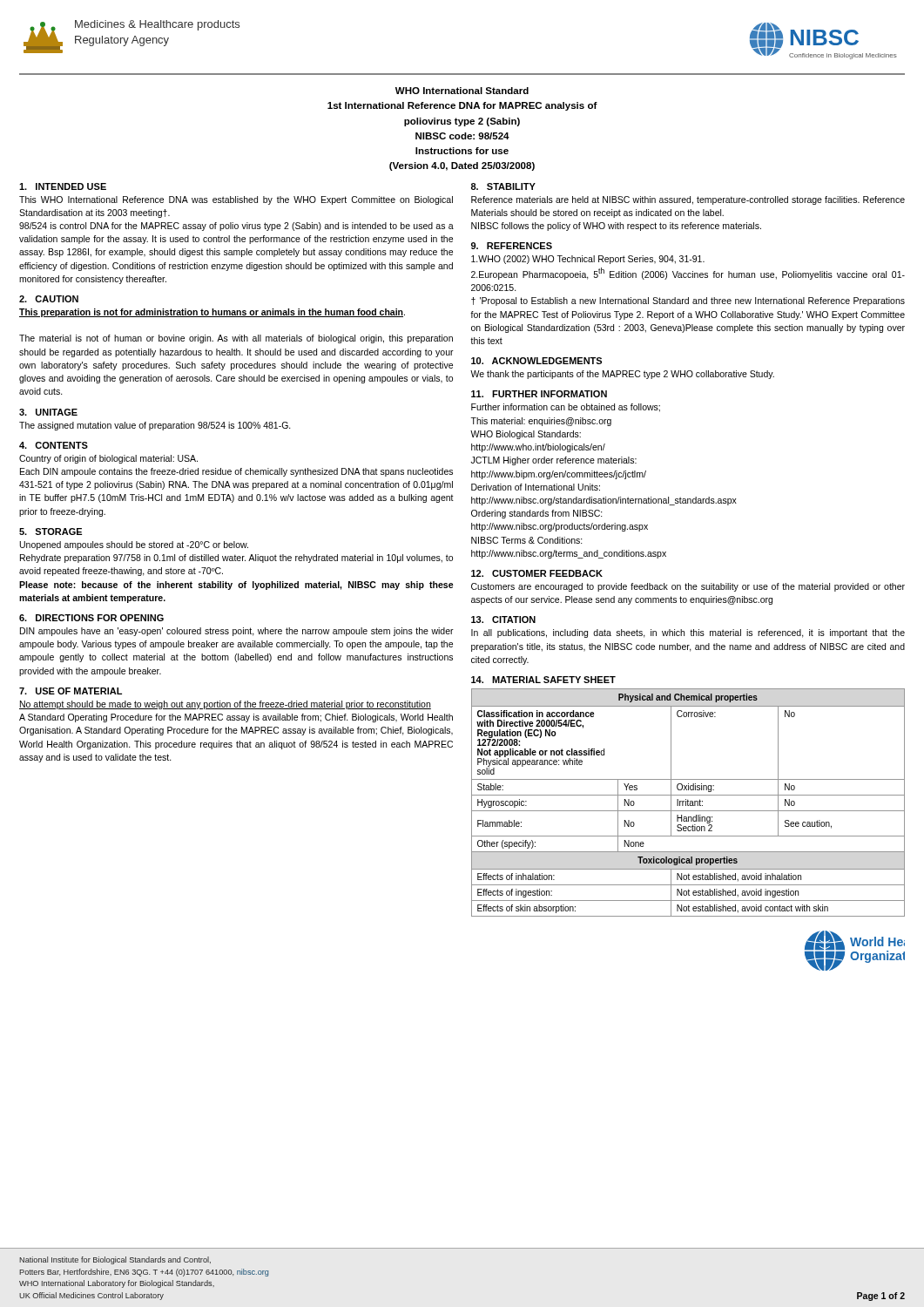Find the region starting "7. USE OF"
Screen dimensions: 1307x924
point(71,691)
